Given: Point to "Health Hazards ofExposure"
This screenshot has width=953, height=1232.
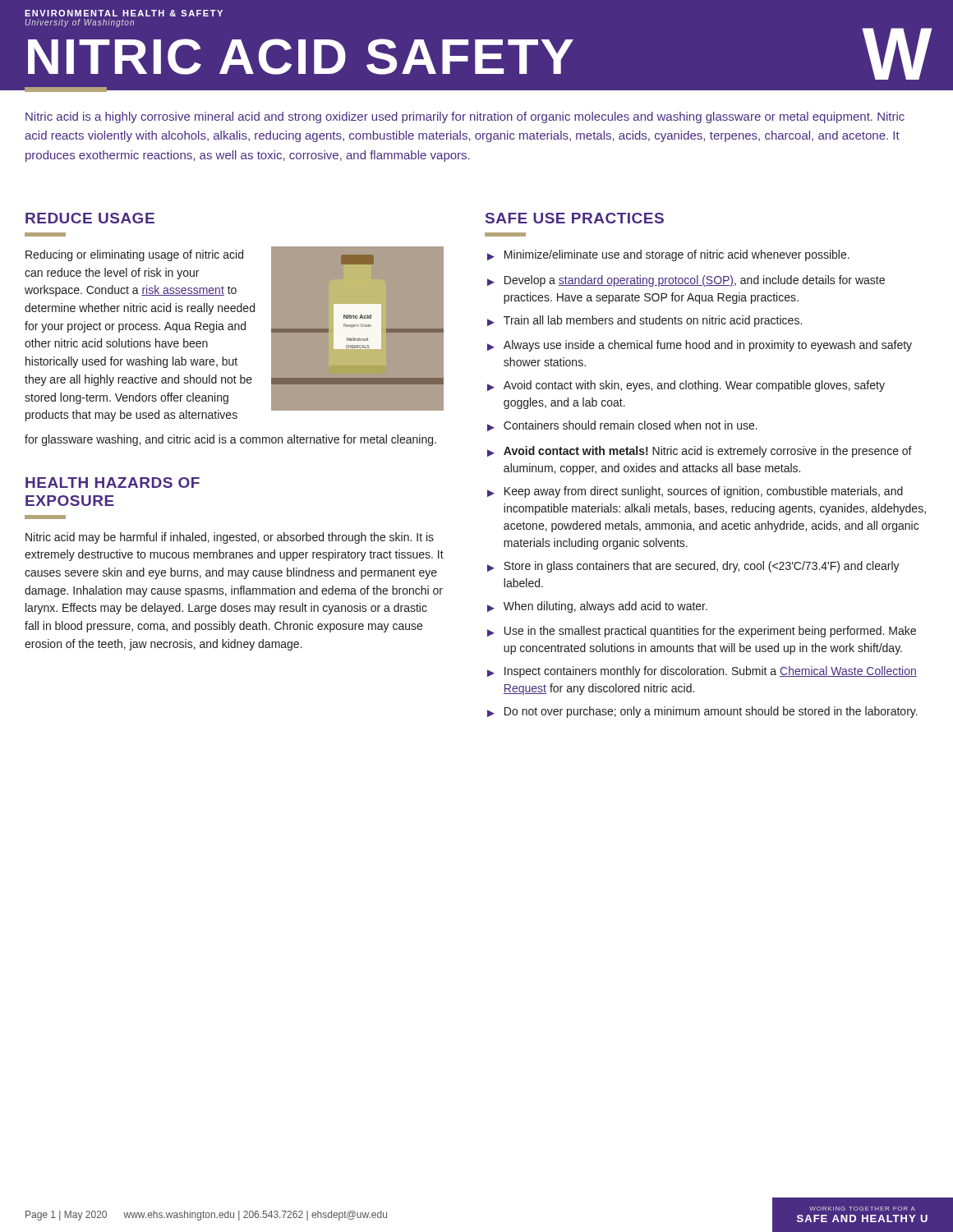Looking at the screenshot, I should [x=113, y=491].
